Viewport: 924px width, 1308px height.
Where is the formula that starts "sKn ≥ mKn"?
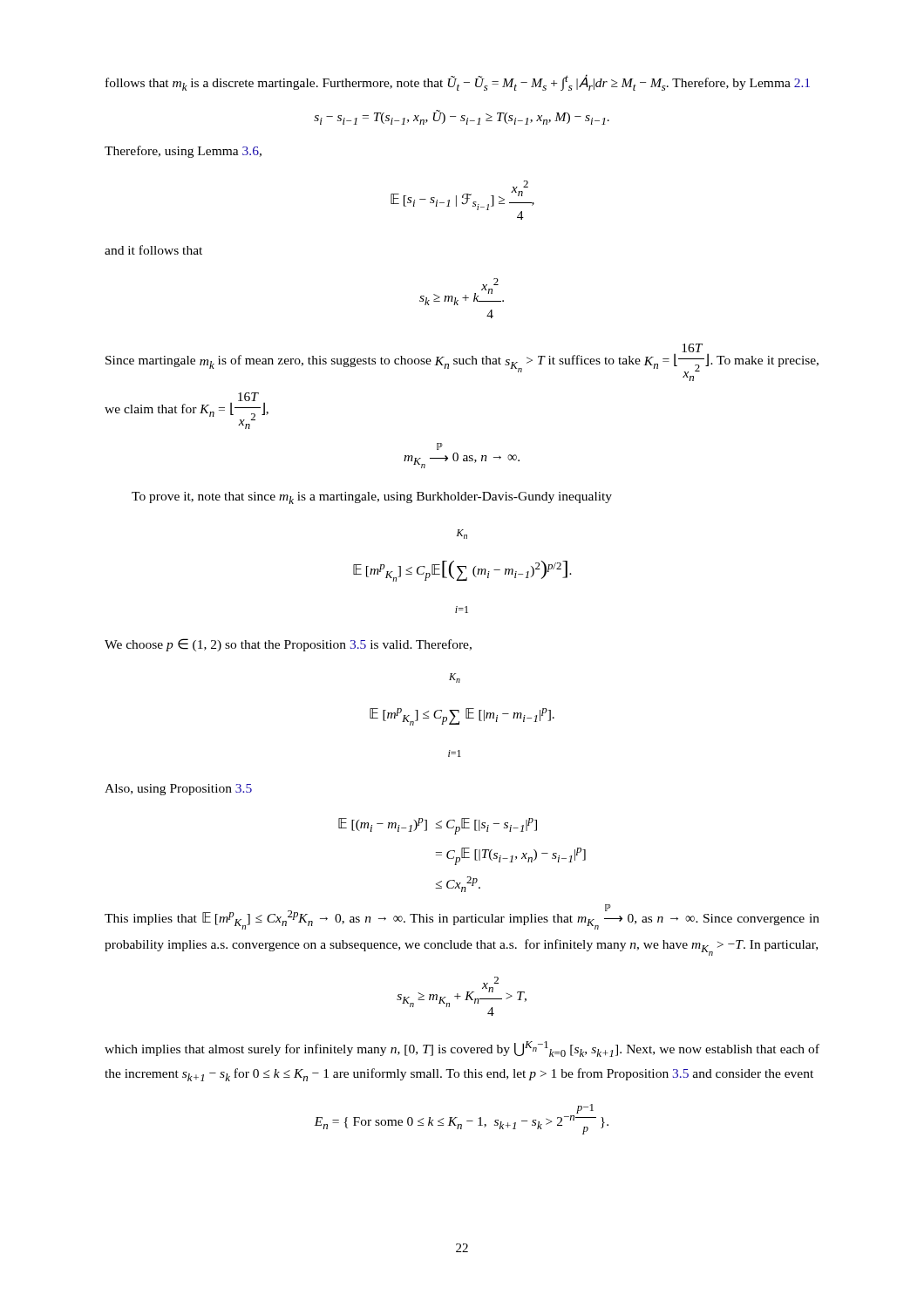pos(462,997)
